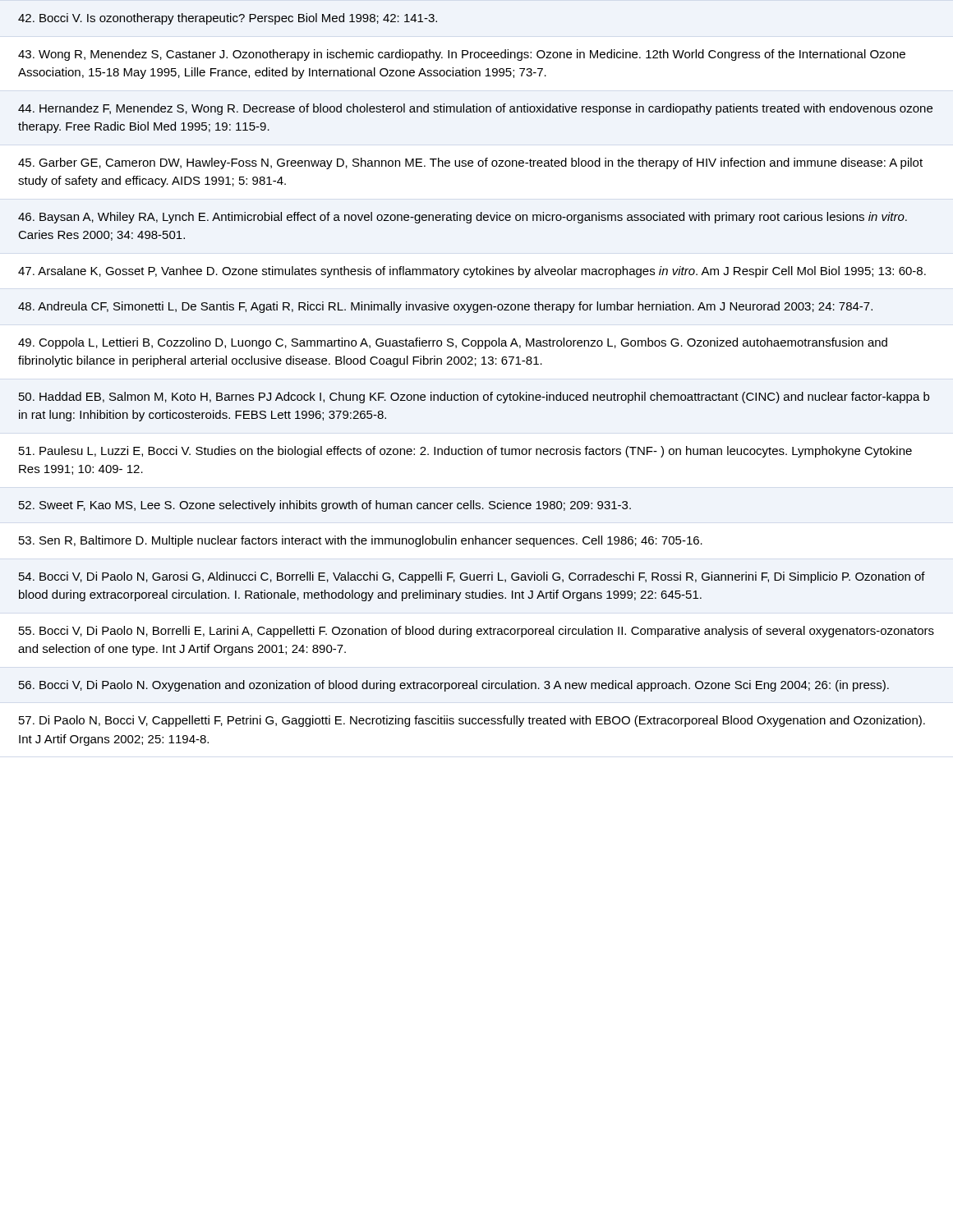Find the block on this page that starts "51. Paulesu L, Luzzi E, Bocci V. Studies"

(x=465, y=459)
